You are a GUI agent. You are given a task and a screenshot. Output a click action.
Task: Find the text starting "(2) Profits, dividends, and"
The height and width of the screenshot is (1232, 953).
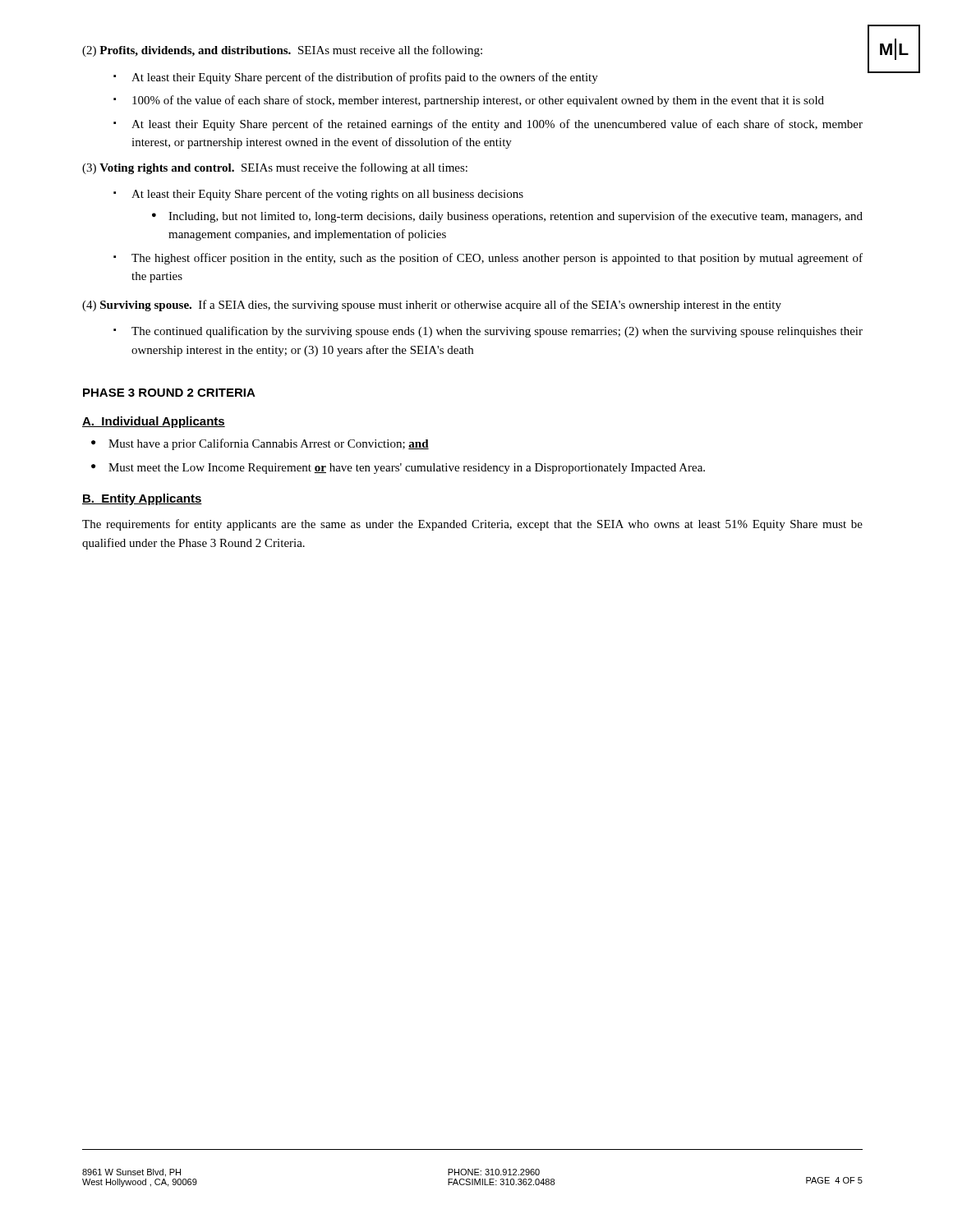283,50
